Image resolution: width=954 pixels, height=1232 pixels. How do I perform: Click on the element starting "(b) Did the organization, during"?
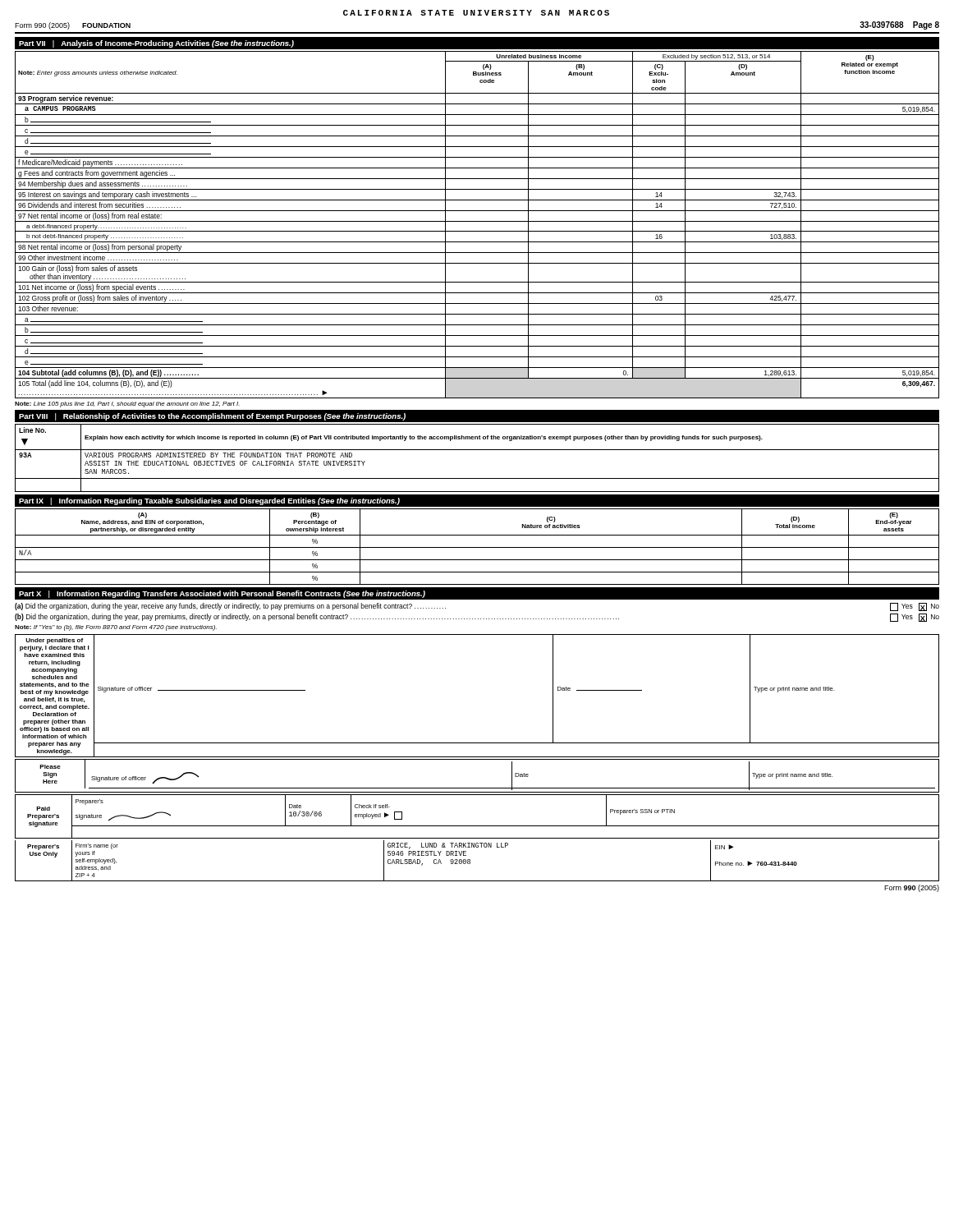pos(477,617)
